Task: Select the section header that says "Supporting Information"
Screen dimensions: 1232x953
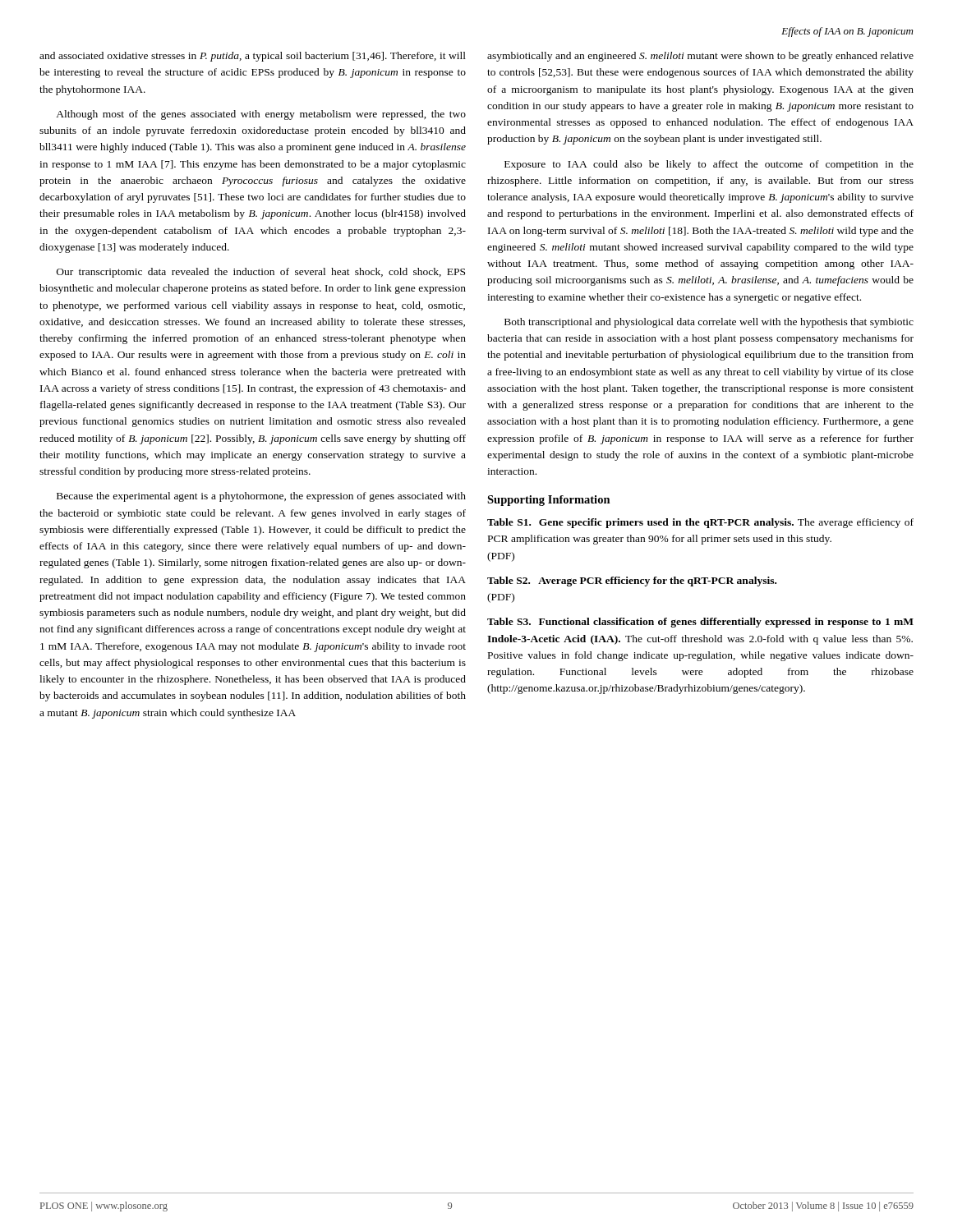Action: 549,500
